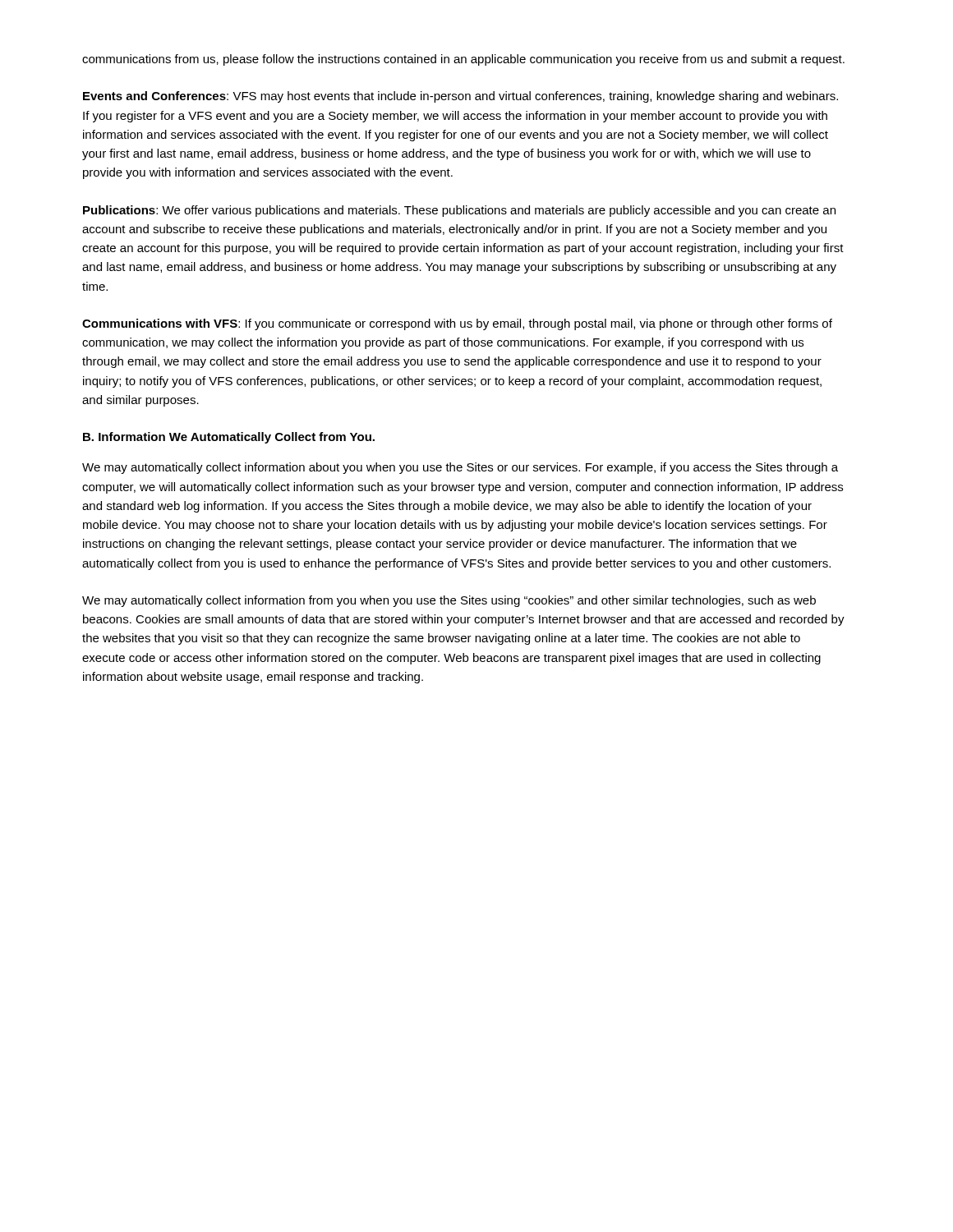Click on the text block containing "communications from us, please follow the instructions contained"
Image resolution: width=953 pixels, height=1232 pixels.
pyautogui.click(x=464, y=59)
